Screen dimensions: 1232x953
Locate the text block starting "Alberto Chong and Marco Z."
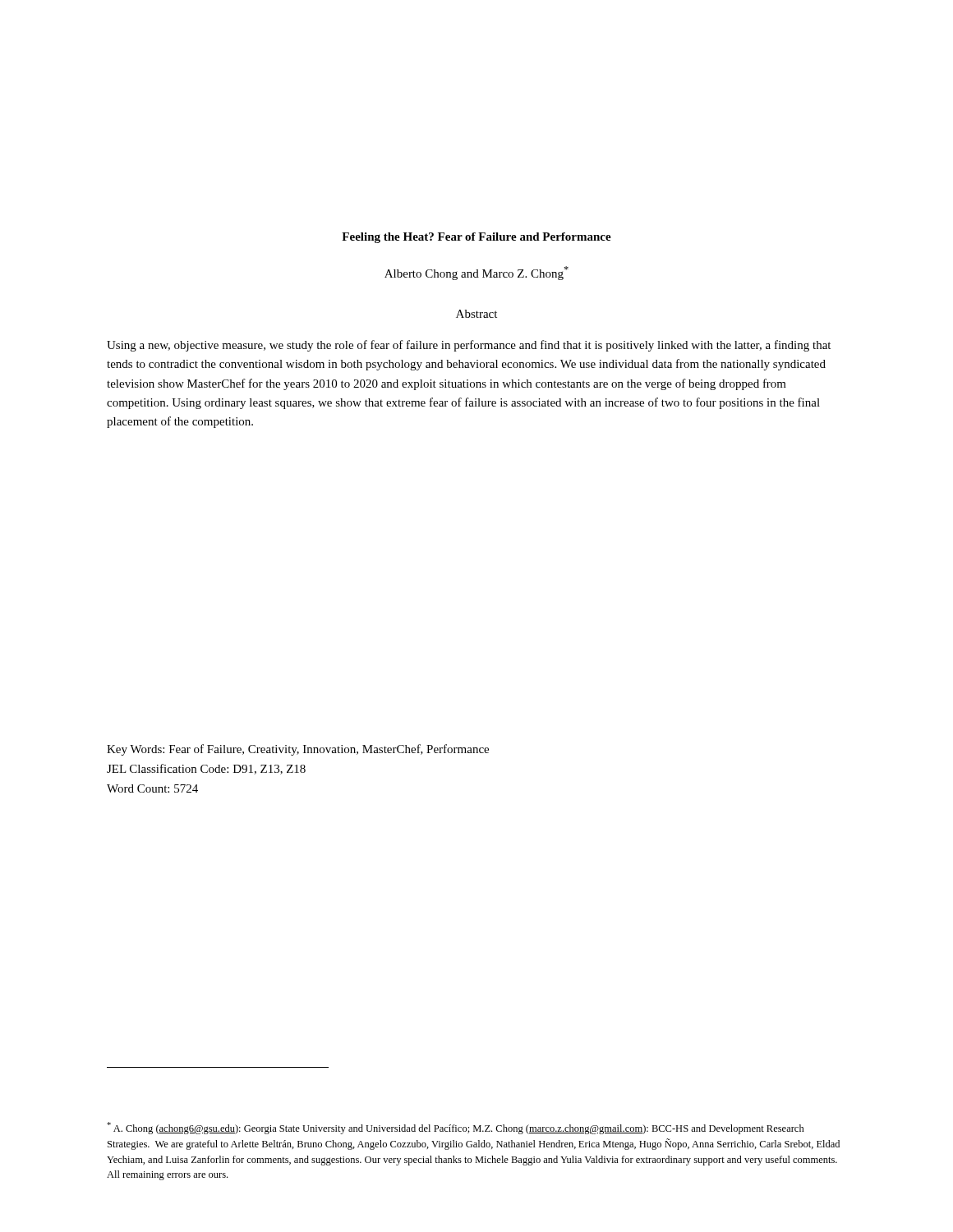[x=476, y=272]
